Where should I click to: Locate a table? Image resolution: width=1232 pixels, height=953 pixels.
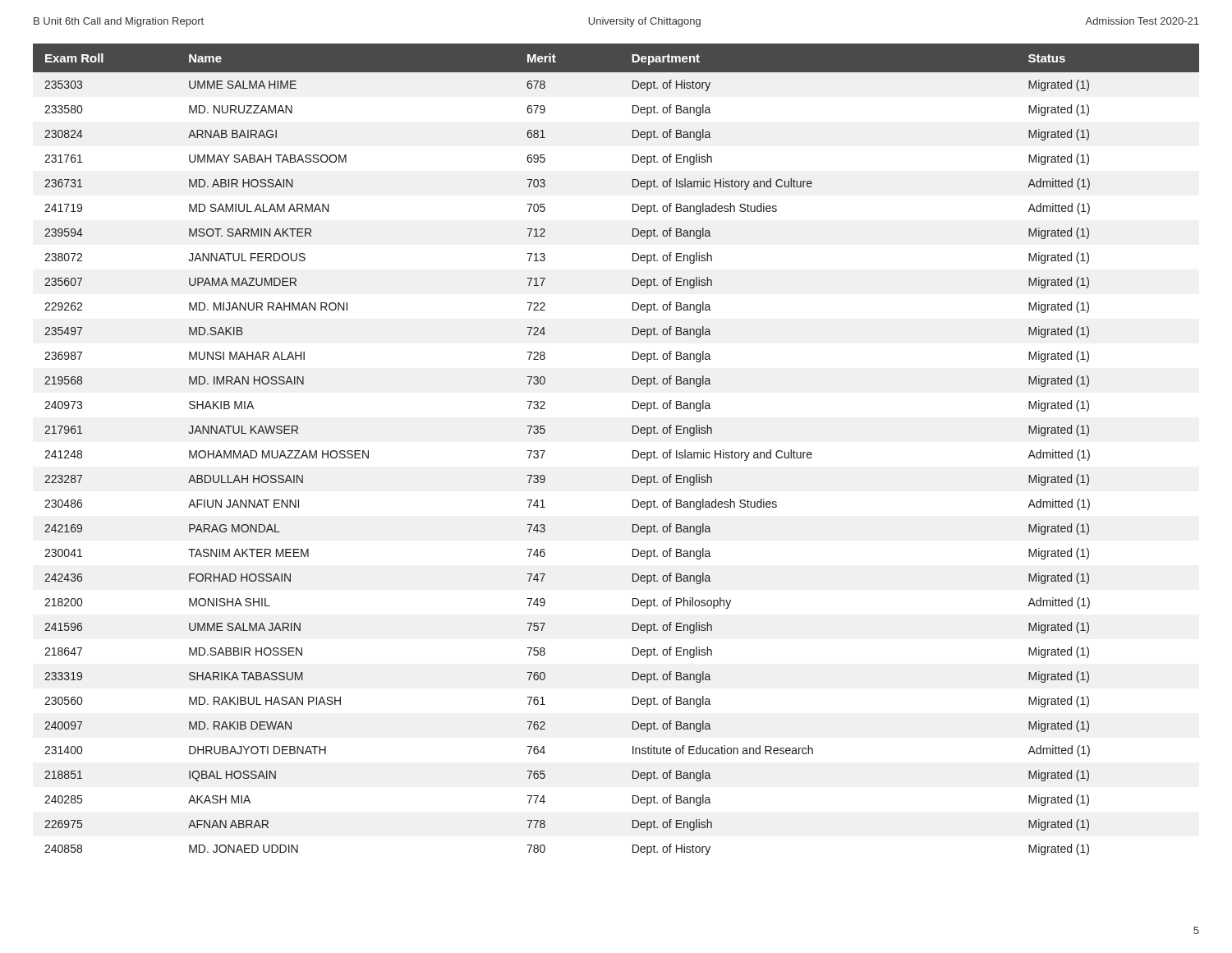tap(616, 456)
